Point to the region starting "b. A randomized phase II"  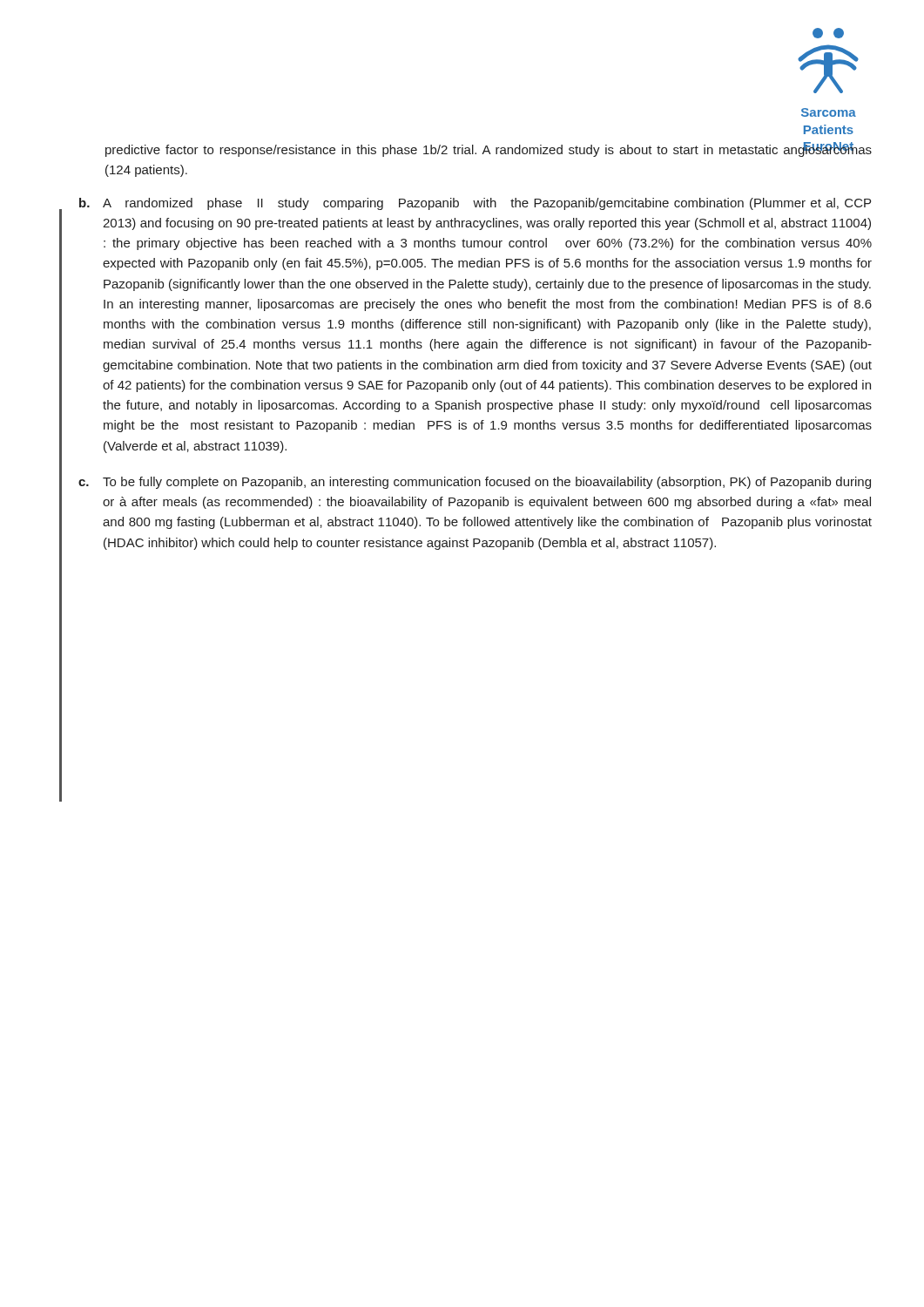[475, 324]
